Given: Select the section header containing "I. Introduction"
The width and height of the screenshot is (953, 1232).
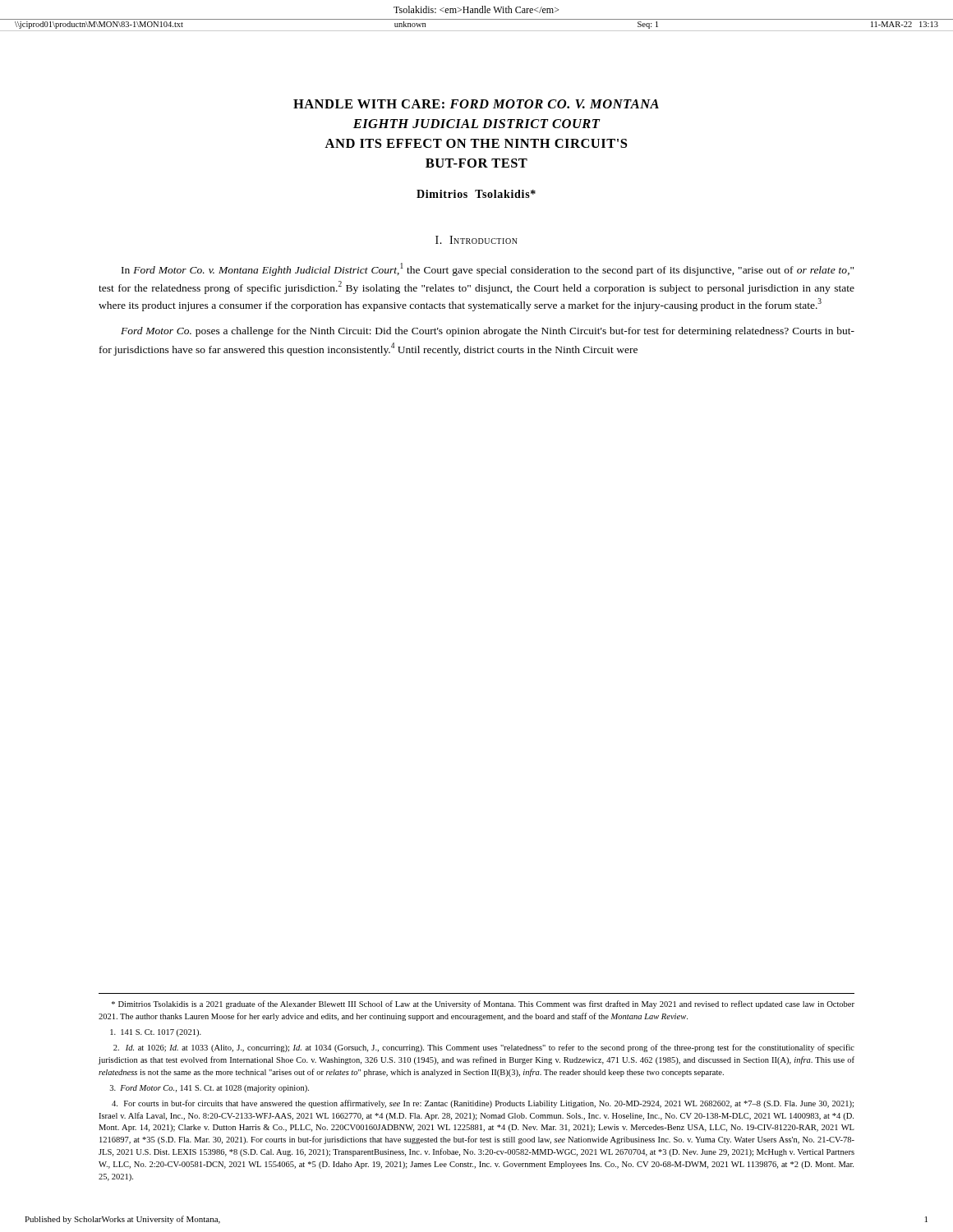Looking at the screenshot, I should click(476, 240).
